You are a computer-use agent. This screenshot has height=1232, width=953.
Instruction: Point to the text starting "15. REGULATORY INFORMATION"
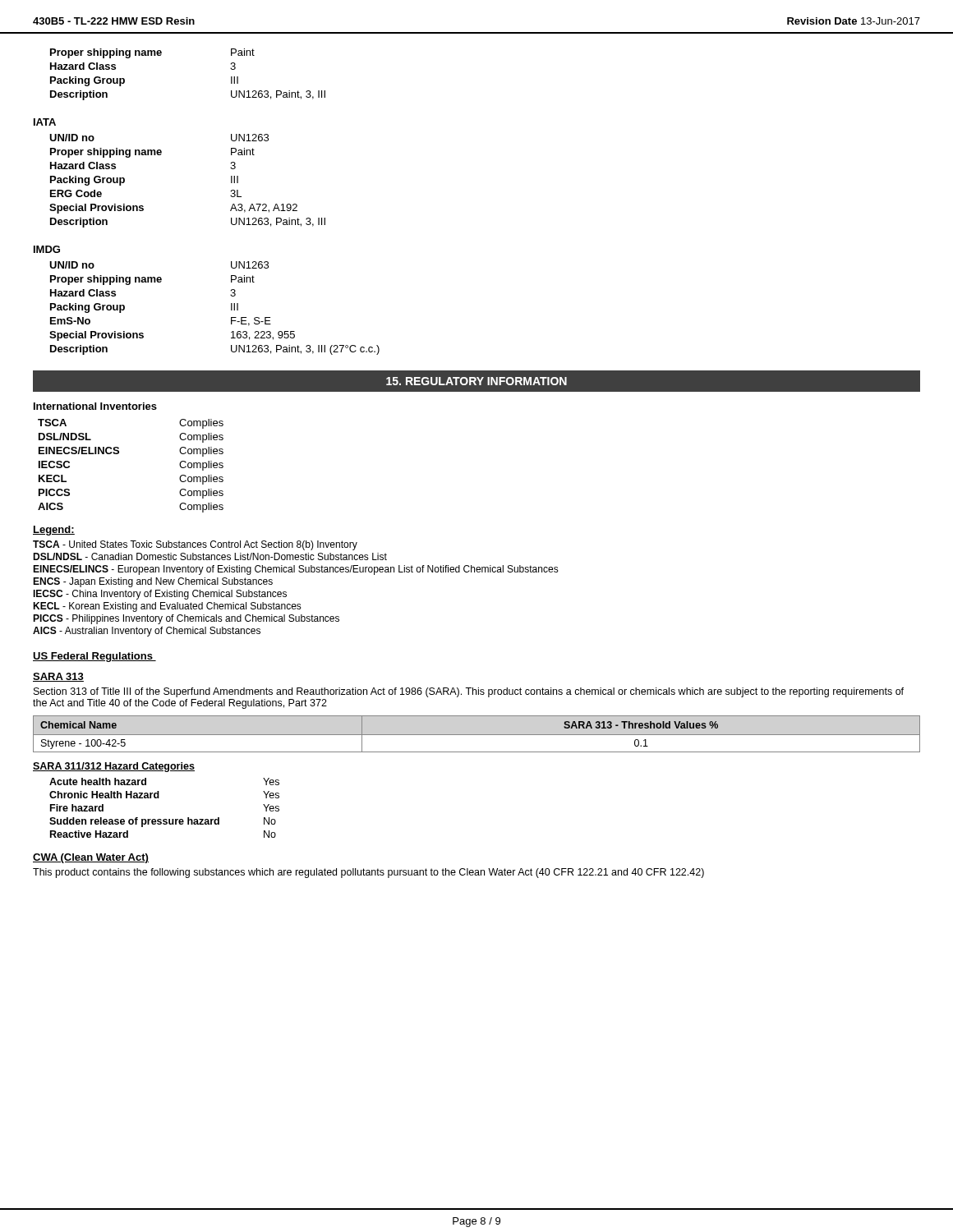tap(476, 381)
